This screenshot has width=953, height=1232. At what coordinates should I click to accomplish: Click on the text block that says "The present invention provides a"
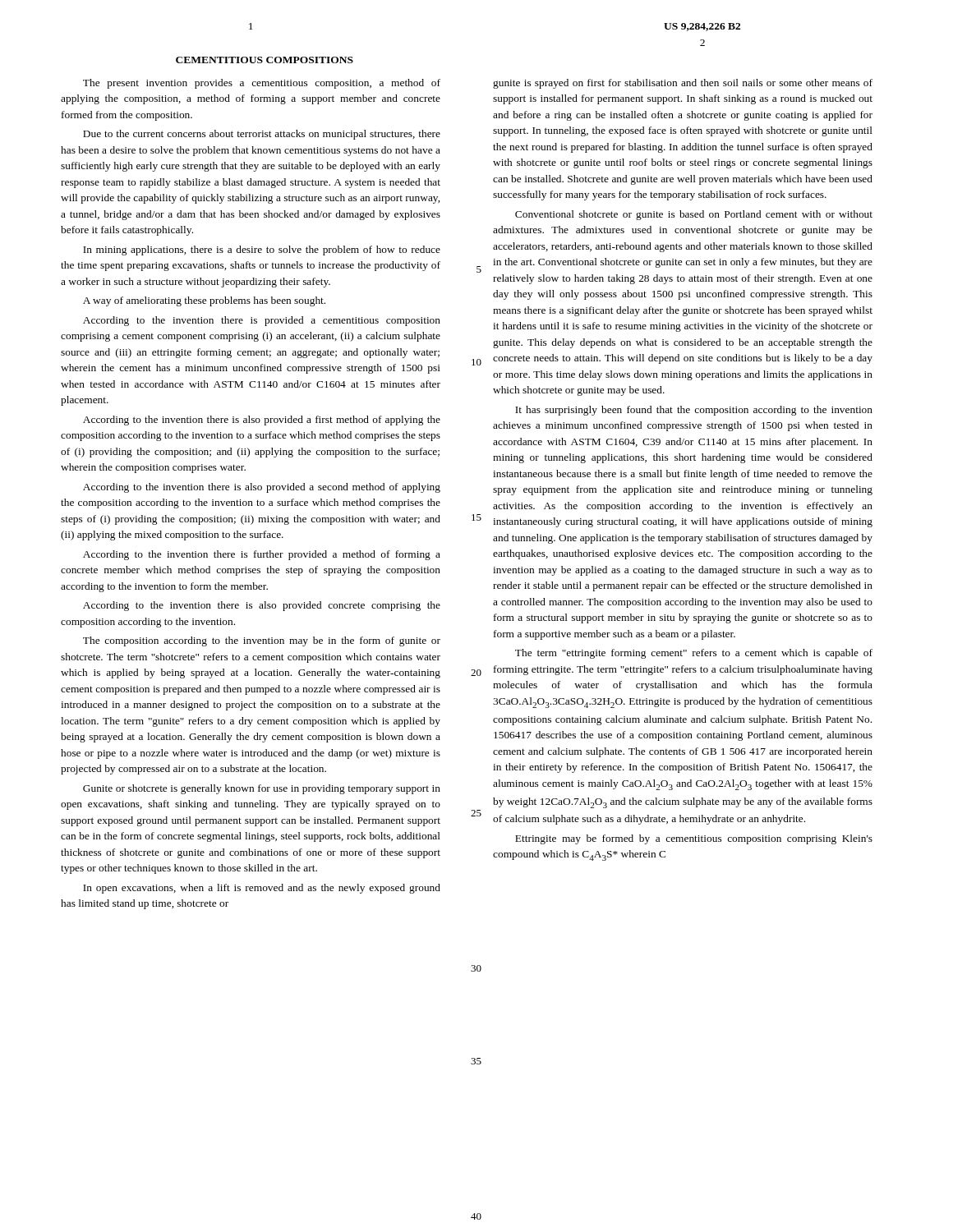251,493
